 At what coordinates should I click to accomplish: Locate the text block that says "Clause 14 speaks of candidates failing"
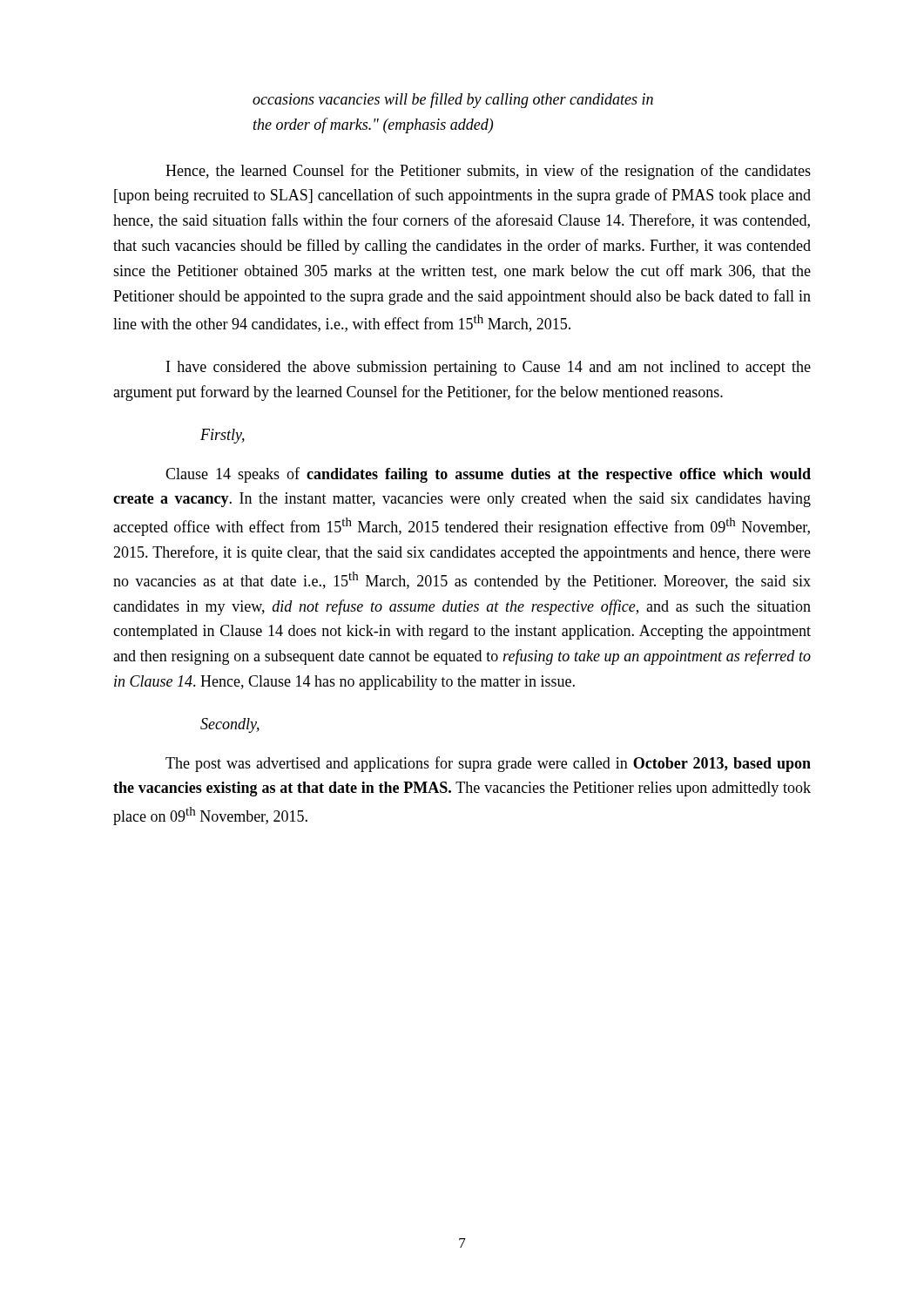click(x=462, y=577)
